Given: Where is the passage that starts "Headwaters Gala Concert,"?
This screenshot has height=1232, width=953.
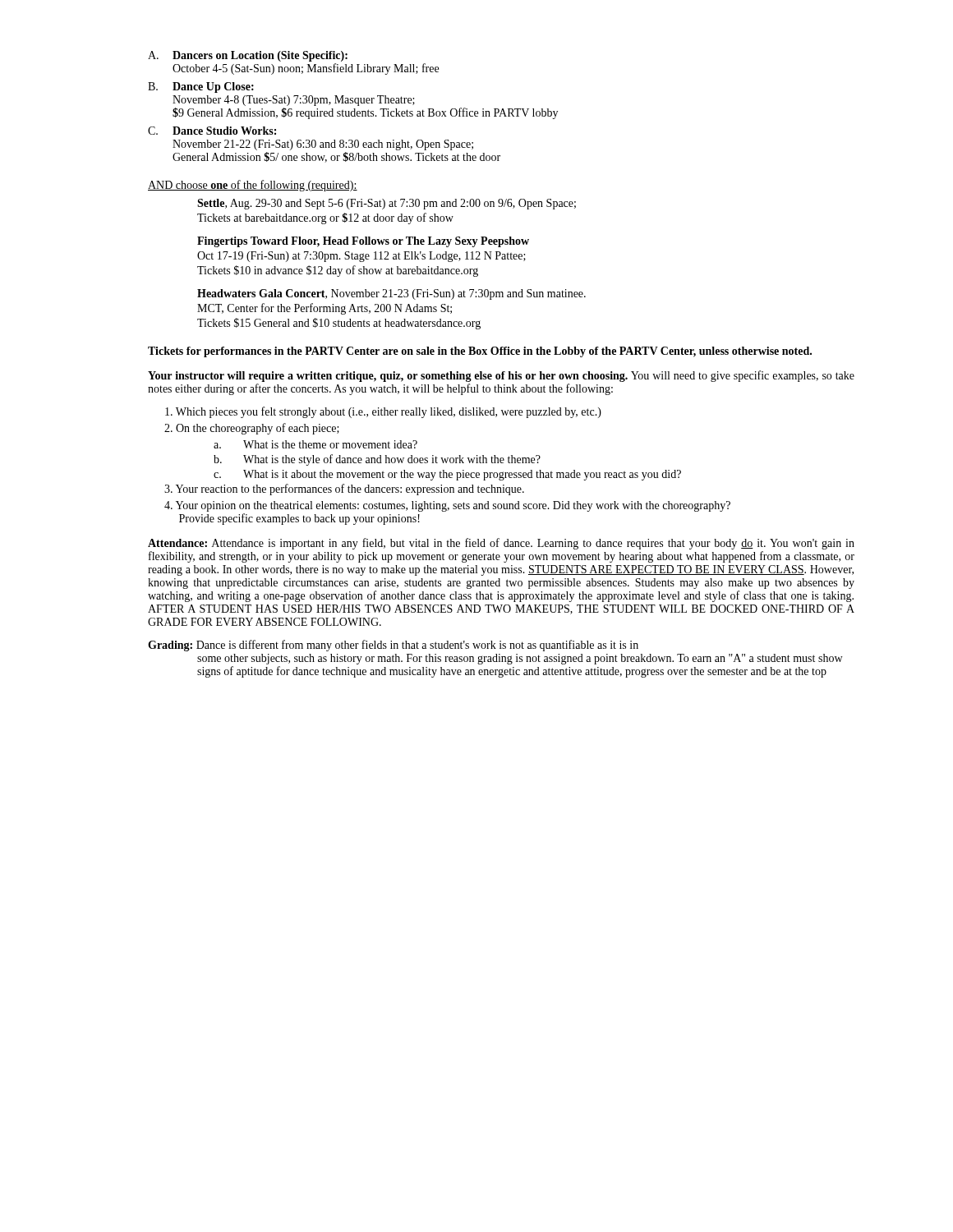Looking at the screenshot, I should pyautogui.click(x=391, y=294).
